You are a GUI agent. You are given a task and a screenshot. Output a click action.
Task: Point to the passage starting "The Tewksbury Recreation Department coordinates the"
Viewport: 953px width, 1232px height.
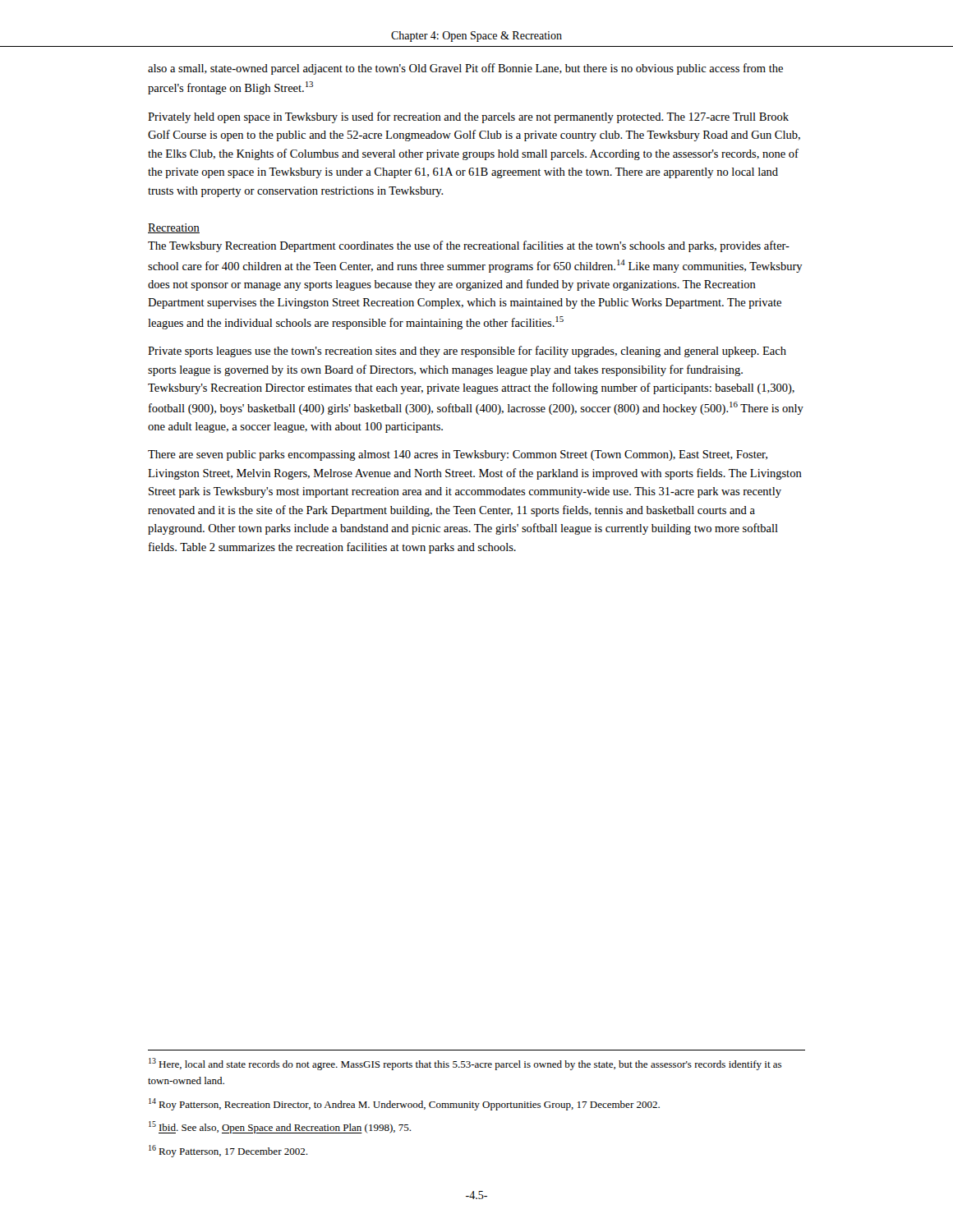[x=475, y=284]
